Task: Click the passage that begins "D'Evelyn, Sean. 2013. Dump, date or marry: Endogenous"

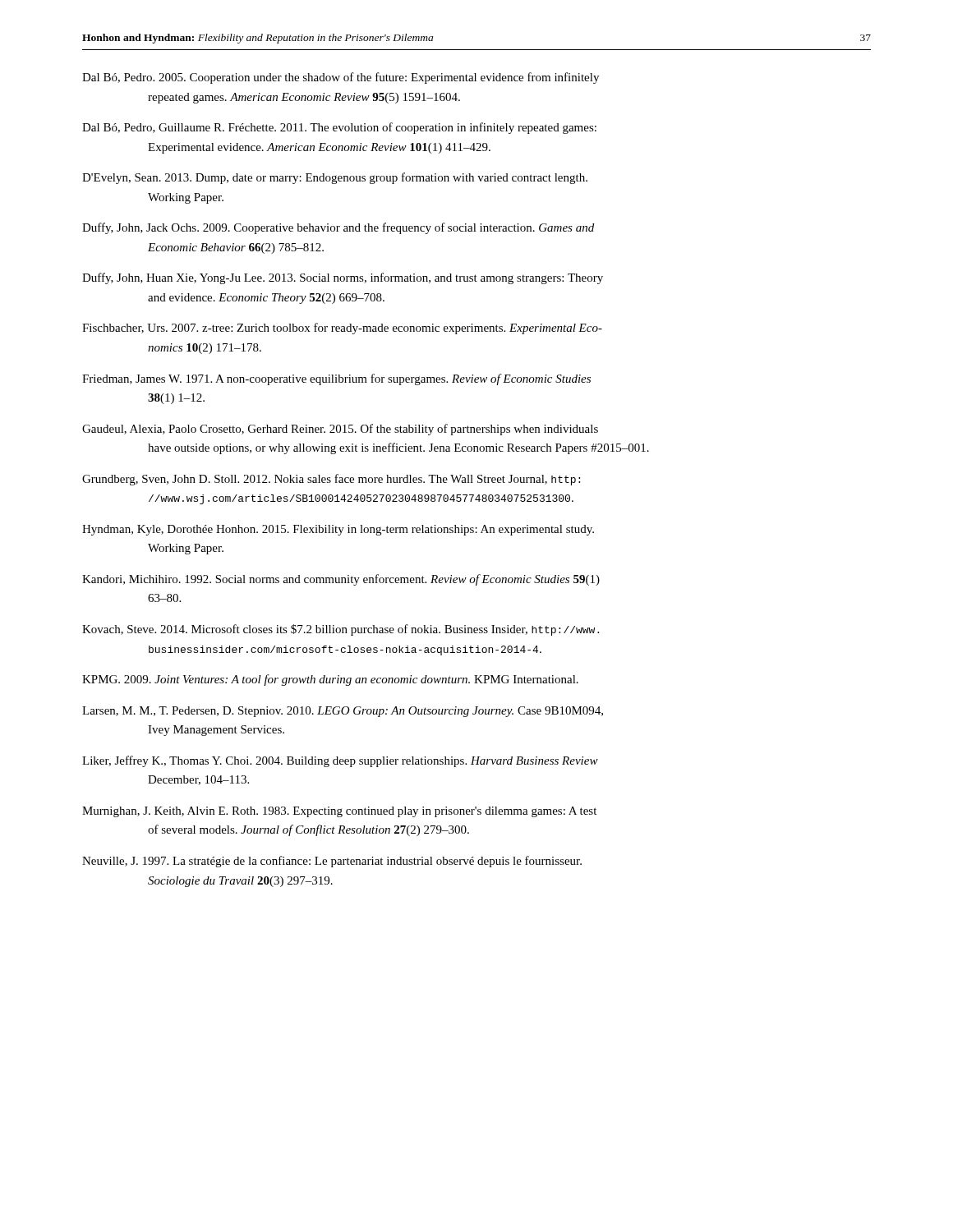Action: (x=476, y=189)
